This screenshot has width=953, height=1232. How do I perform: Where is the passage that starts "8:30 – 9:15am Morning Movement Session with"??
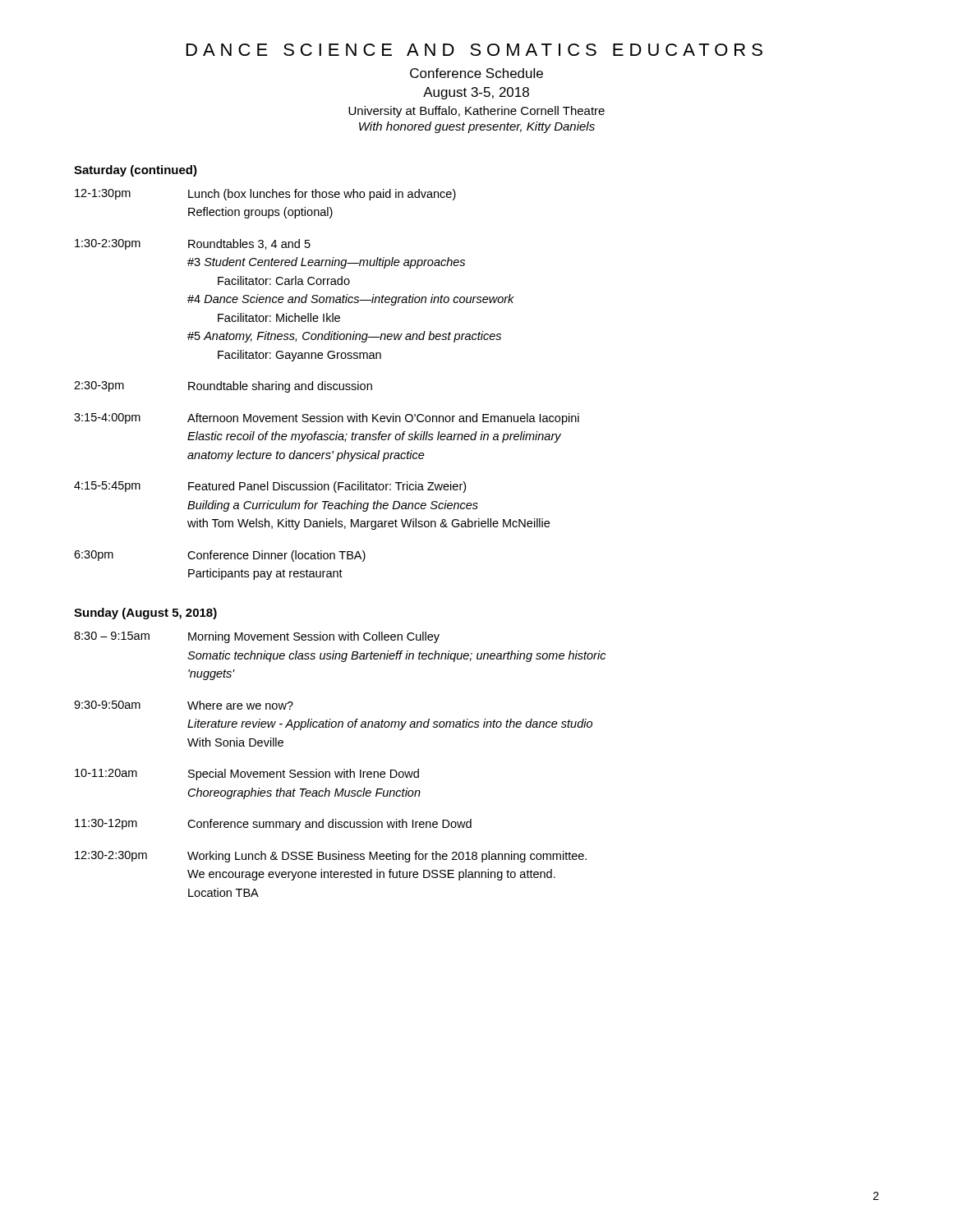coord(476,656)
